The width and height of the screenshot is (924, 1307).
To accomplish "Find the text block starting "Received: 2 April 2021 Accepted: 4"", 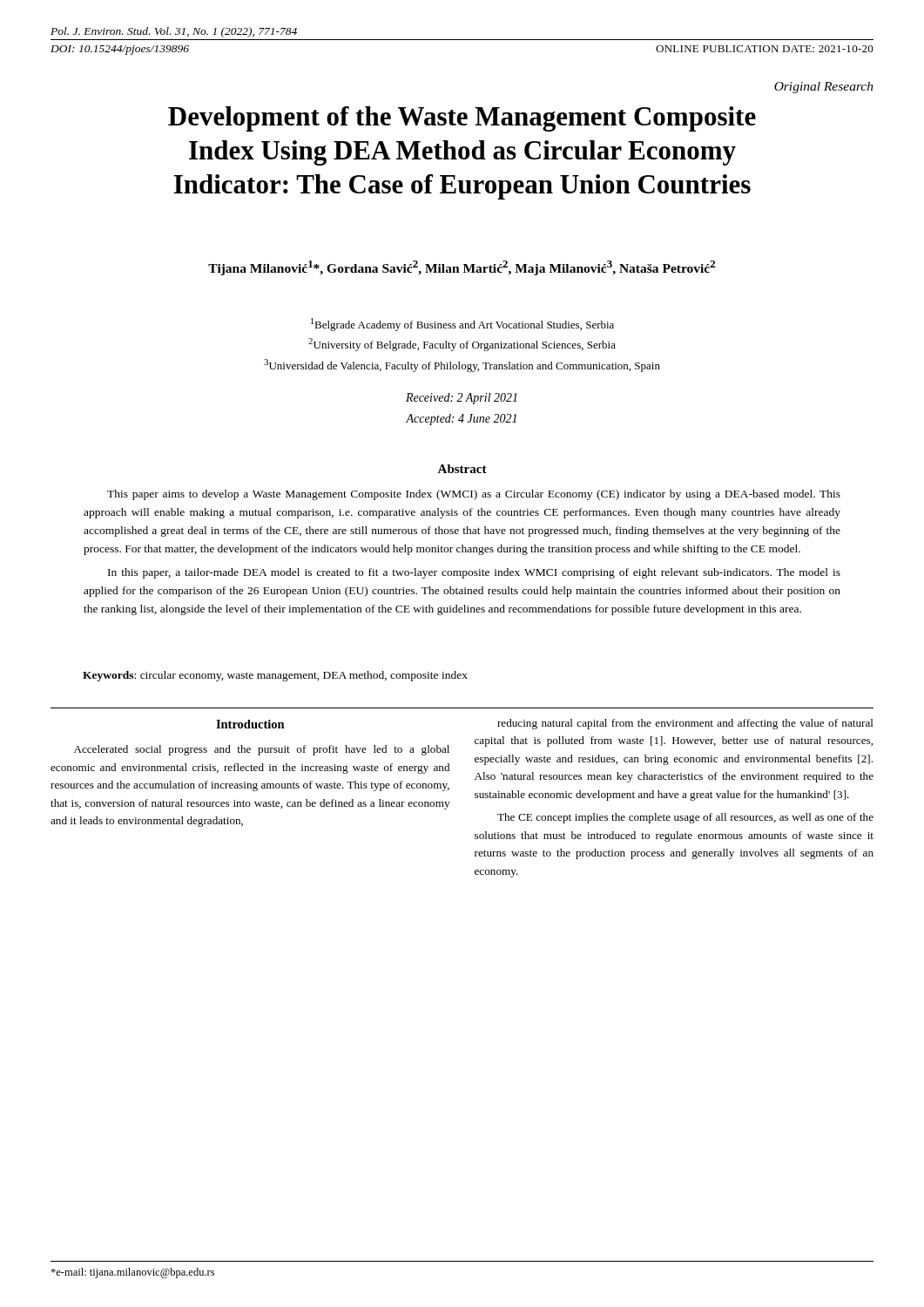I will tap(462, 408).
